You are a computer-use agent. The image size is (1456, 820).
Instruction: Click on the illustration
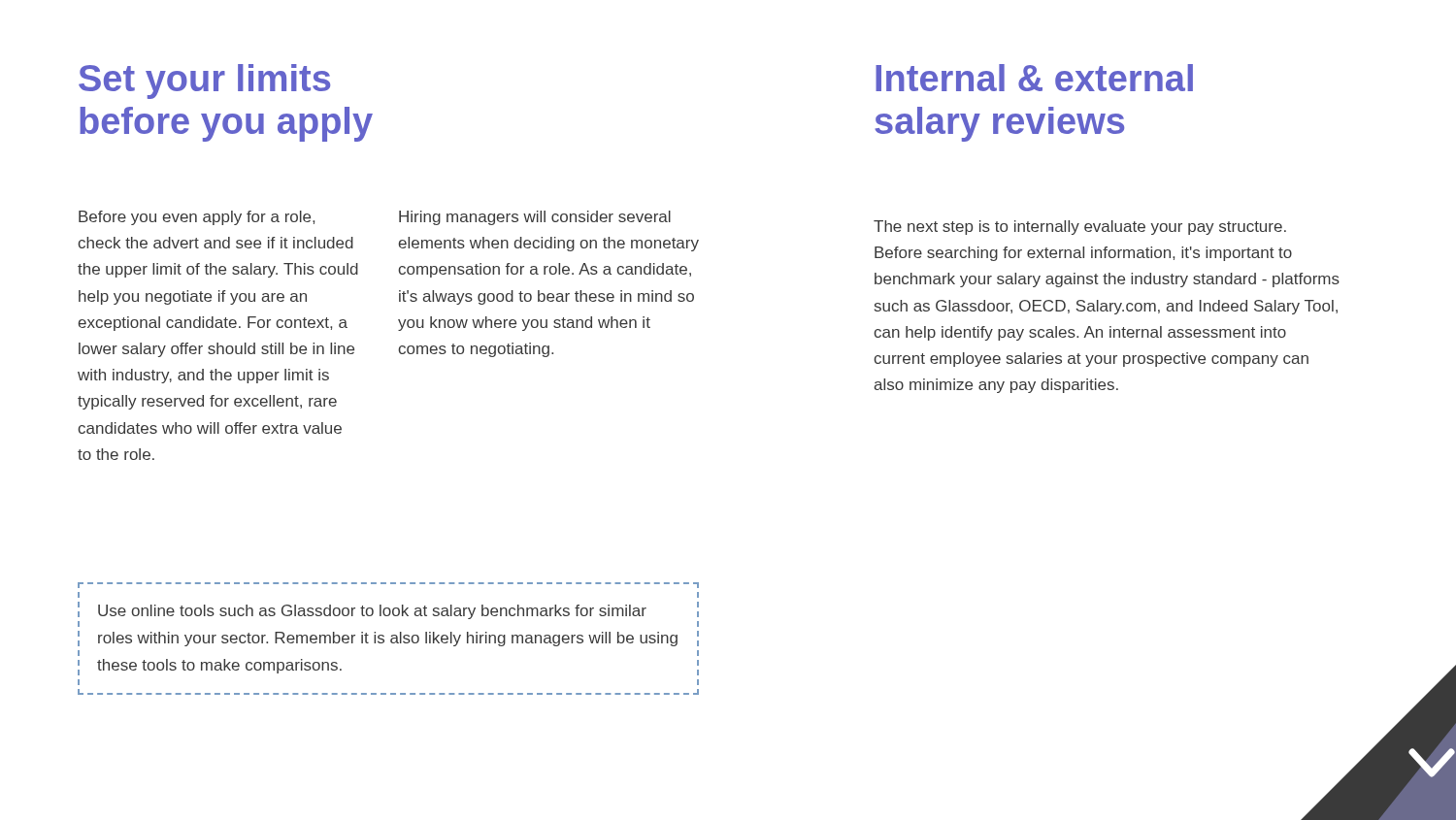pos(1349,742)
